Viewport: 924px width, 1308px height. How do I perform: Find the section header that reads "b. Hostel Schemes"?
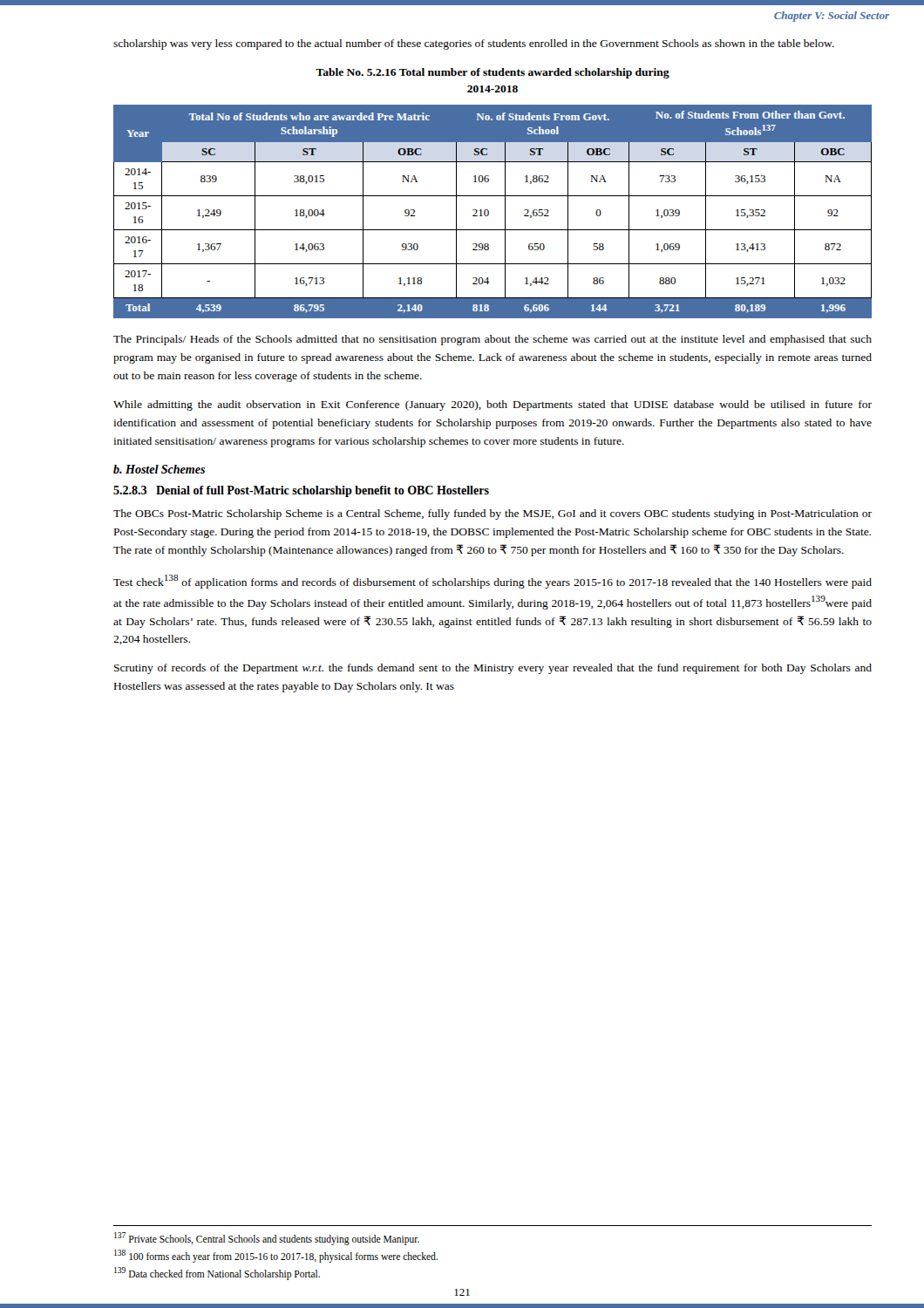(x=159, y=469)
